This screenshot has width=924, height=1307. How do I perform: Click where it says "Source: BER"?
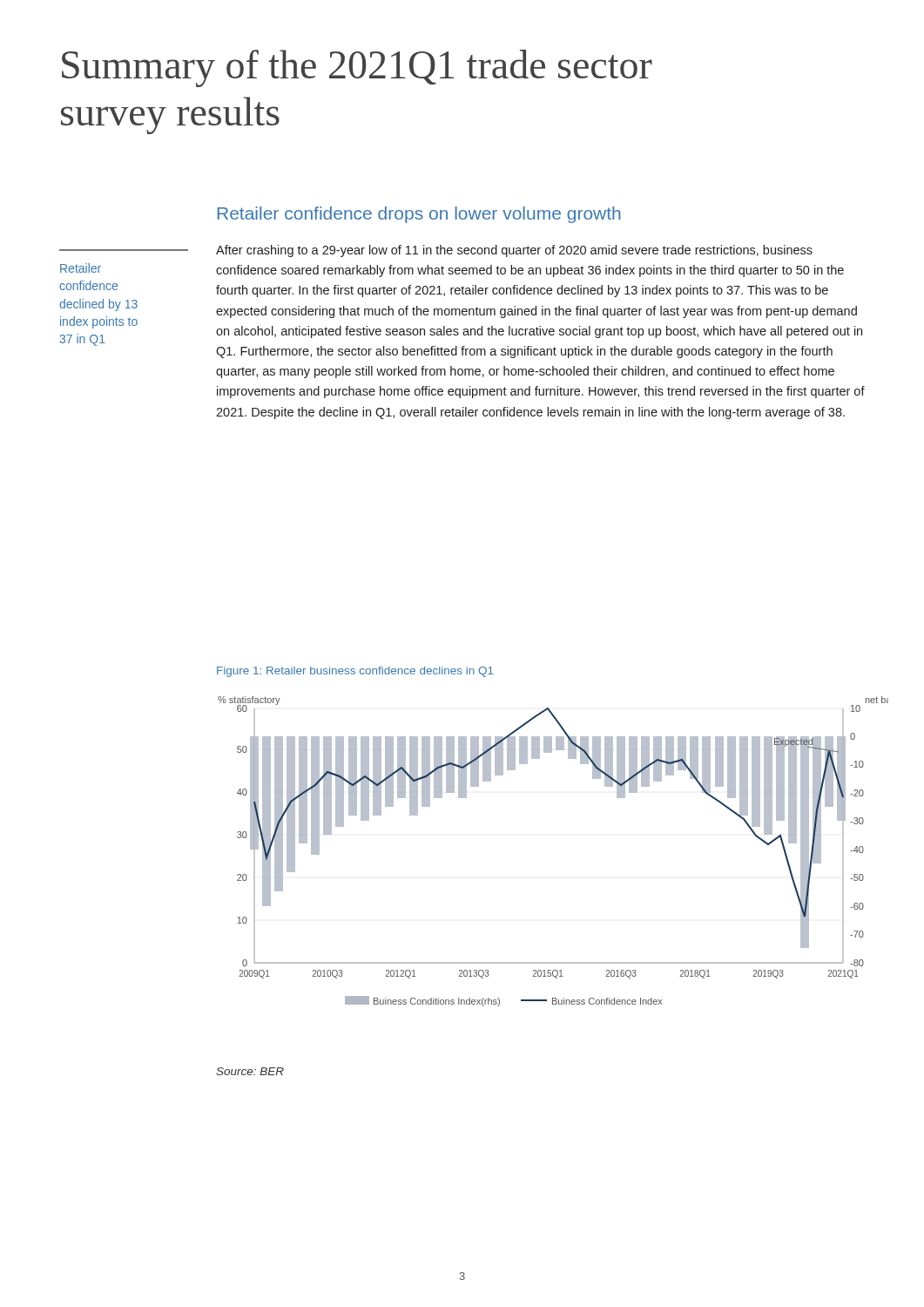[250, 1071]
